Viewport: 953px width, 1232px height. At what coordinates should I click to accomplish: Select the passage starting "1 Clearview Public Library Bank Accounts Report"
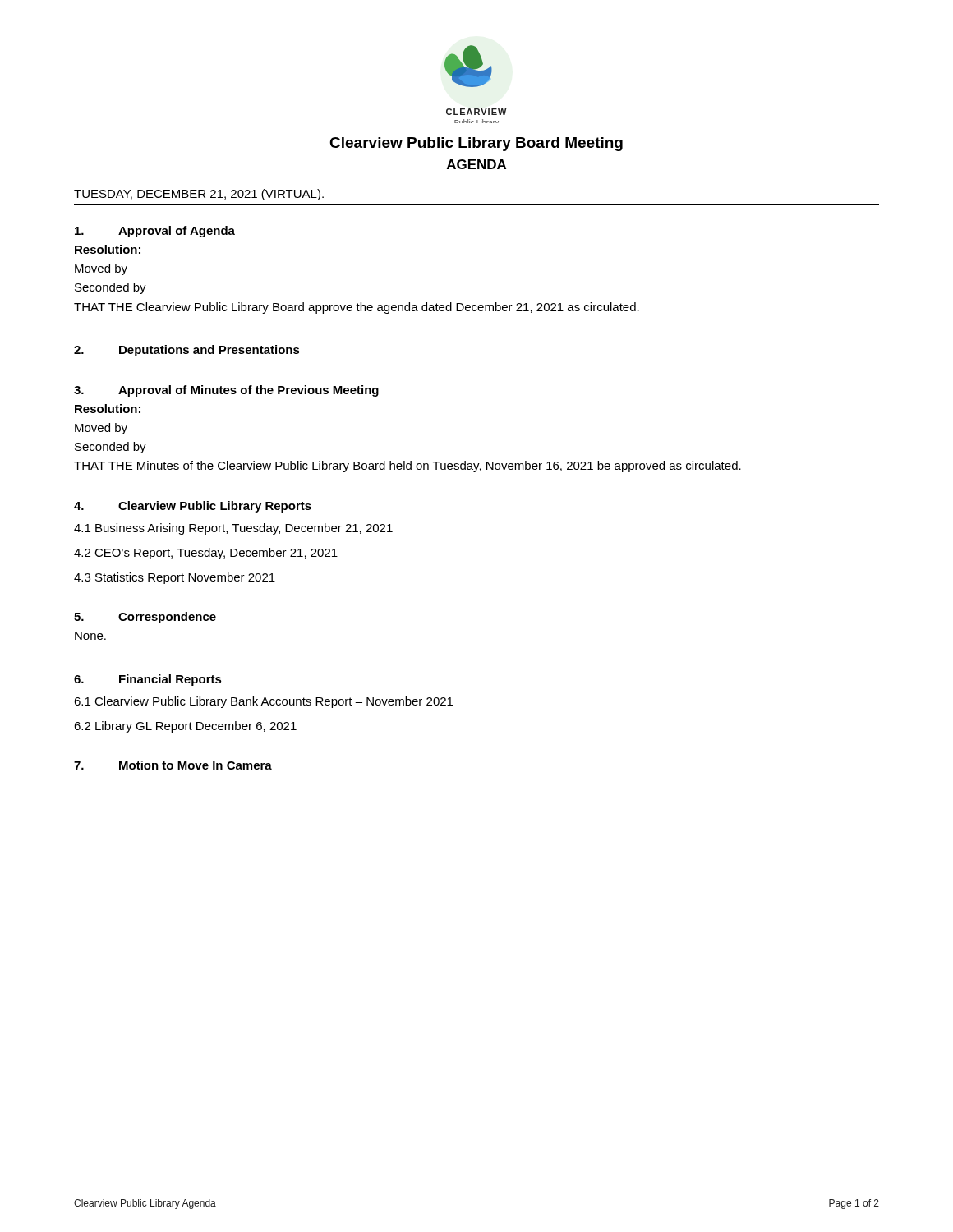[264, 701]
